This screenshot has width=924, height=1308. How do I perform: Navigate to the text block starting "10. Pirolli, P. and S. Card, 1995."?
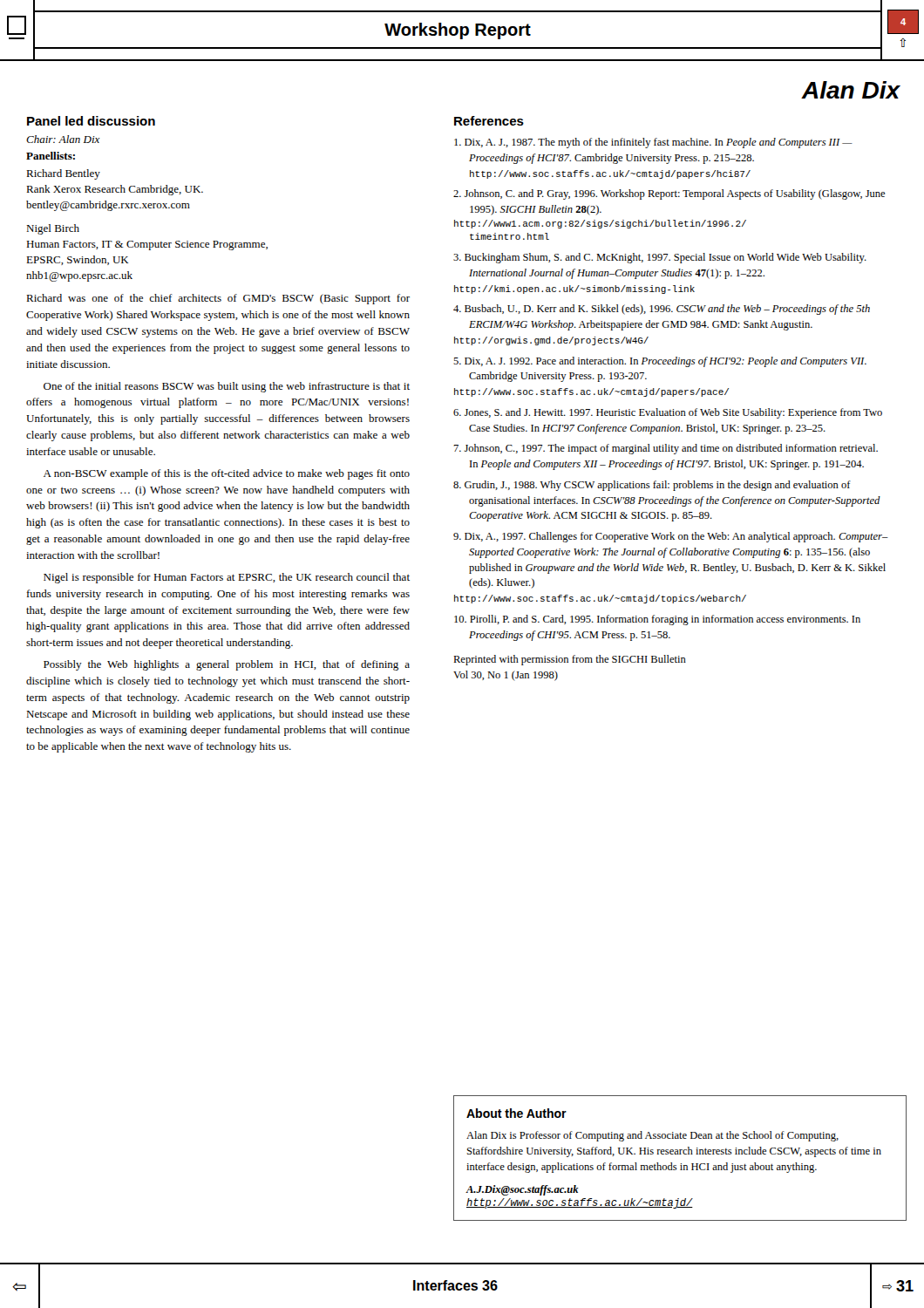tap(657, 627)
